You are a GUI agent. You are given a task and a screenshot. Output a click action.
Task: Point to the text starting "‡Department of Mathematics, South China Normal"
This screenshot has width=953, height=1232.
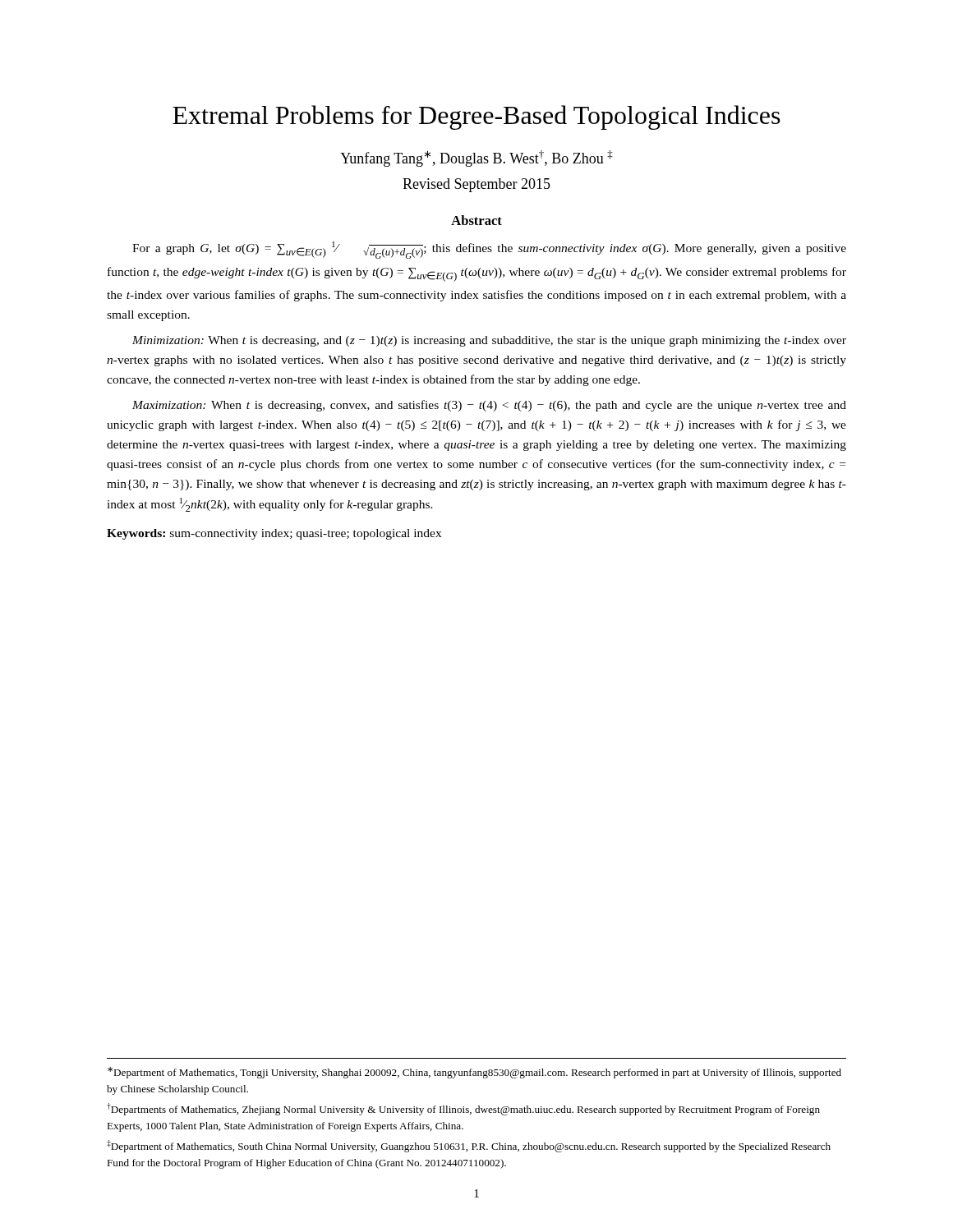[x=469, y=1154]
